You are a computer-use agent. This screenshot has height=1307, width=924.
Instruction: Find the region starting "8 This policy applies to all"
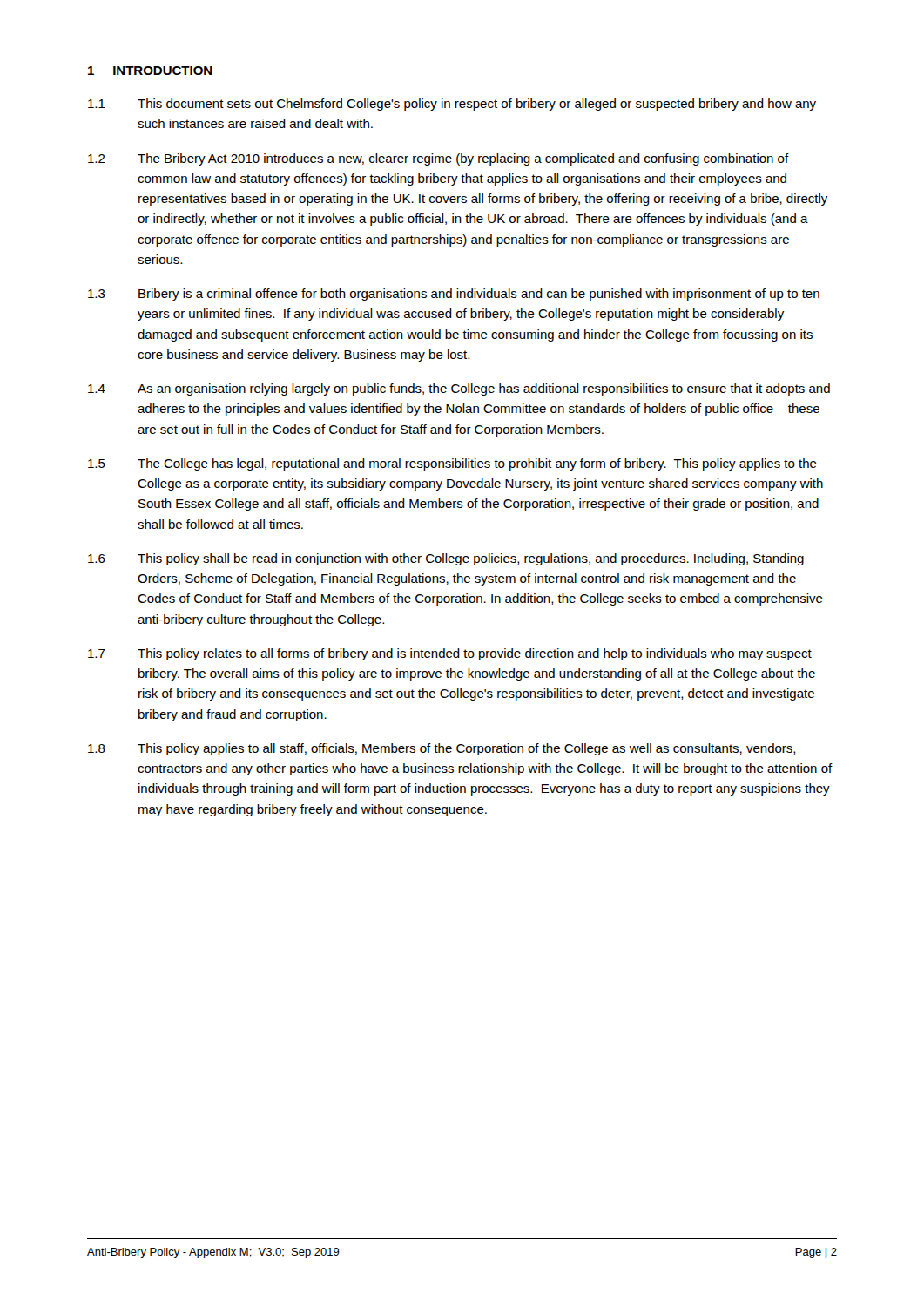tap(462, 778)
